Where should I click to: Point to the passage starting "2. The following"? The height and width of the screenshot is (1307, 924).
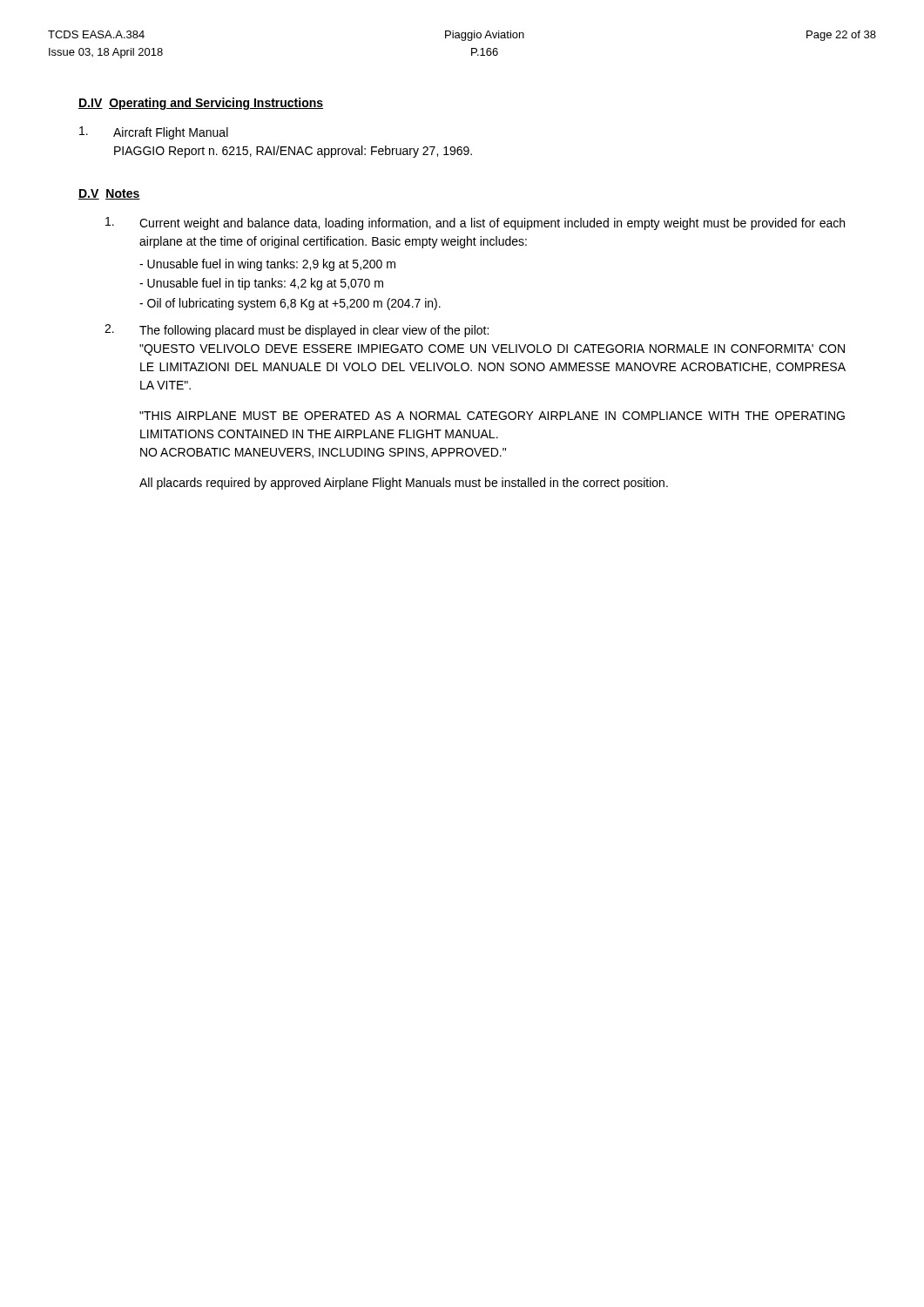coord(475,407)
